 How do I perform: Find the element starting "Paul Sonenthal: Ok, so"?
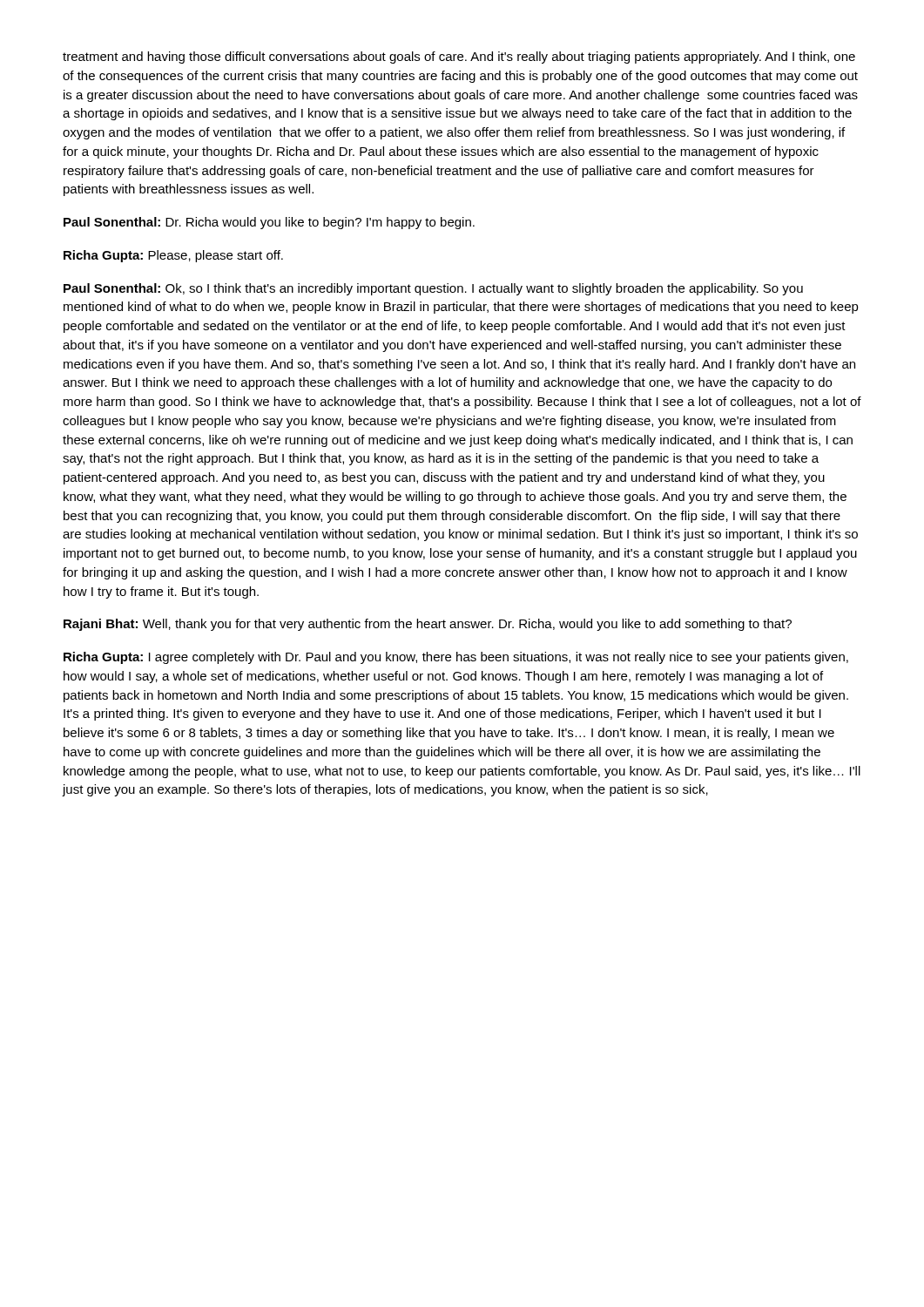(462, 439)
